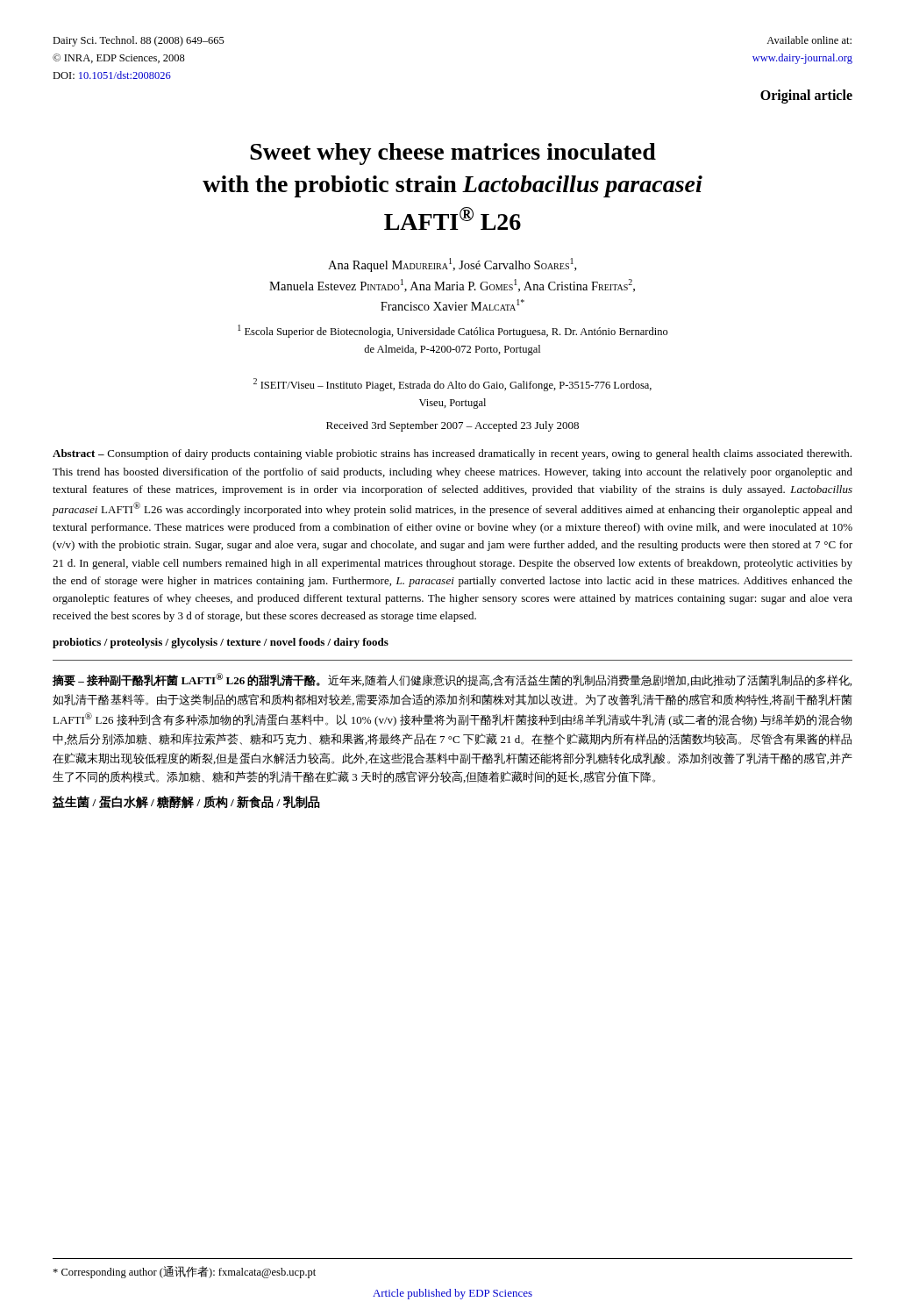
Task: Navigate to the region starting "Corresponding author (通讯作者): fxmalcata@esb.ucp.pt"
Action: tap(184, 1272)
